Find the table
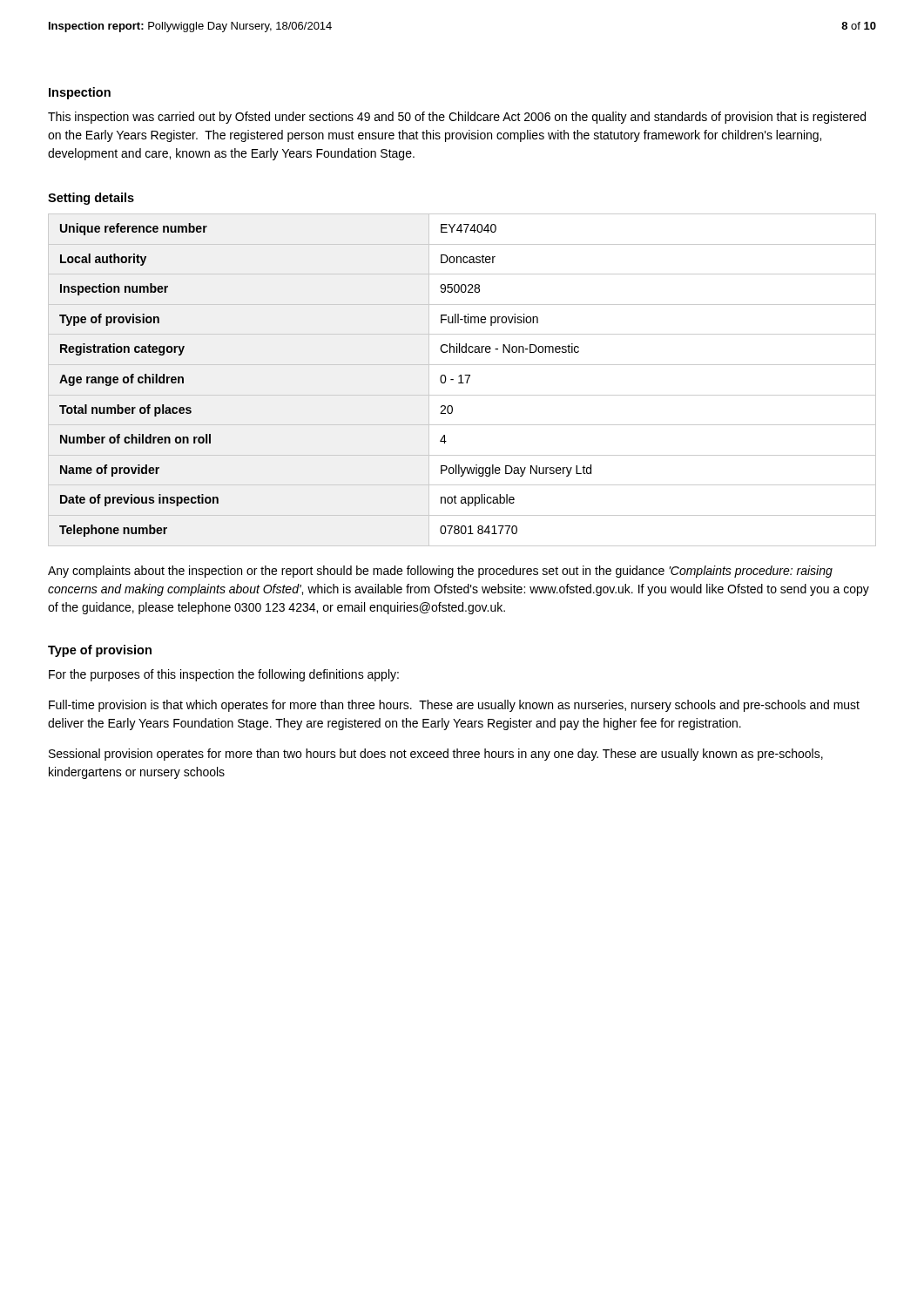This screenshot has width=924, height=1307. point(462,380)
